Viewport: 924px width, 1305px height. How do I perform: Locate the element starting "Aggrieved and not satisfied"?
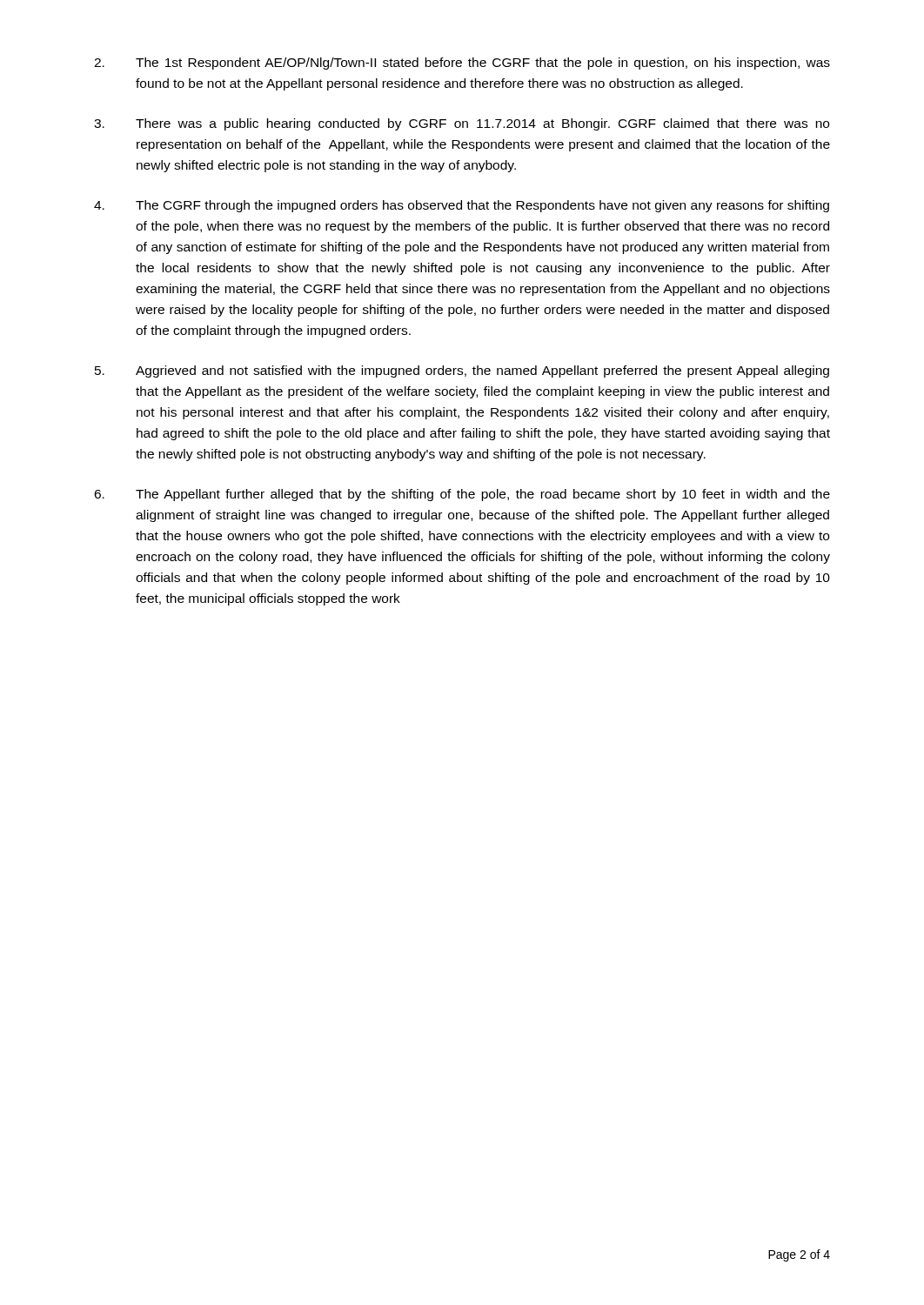[462, 413]
